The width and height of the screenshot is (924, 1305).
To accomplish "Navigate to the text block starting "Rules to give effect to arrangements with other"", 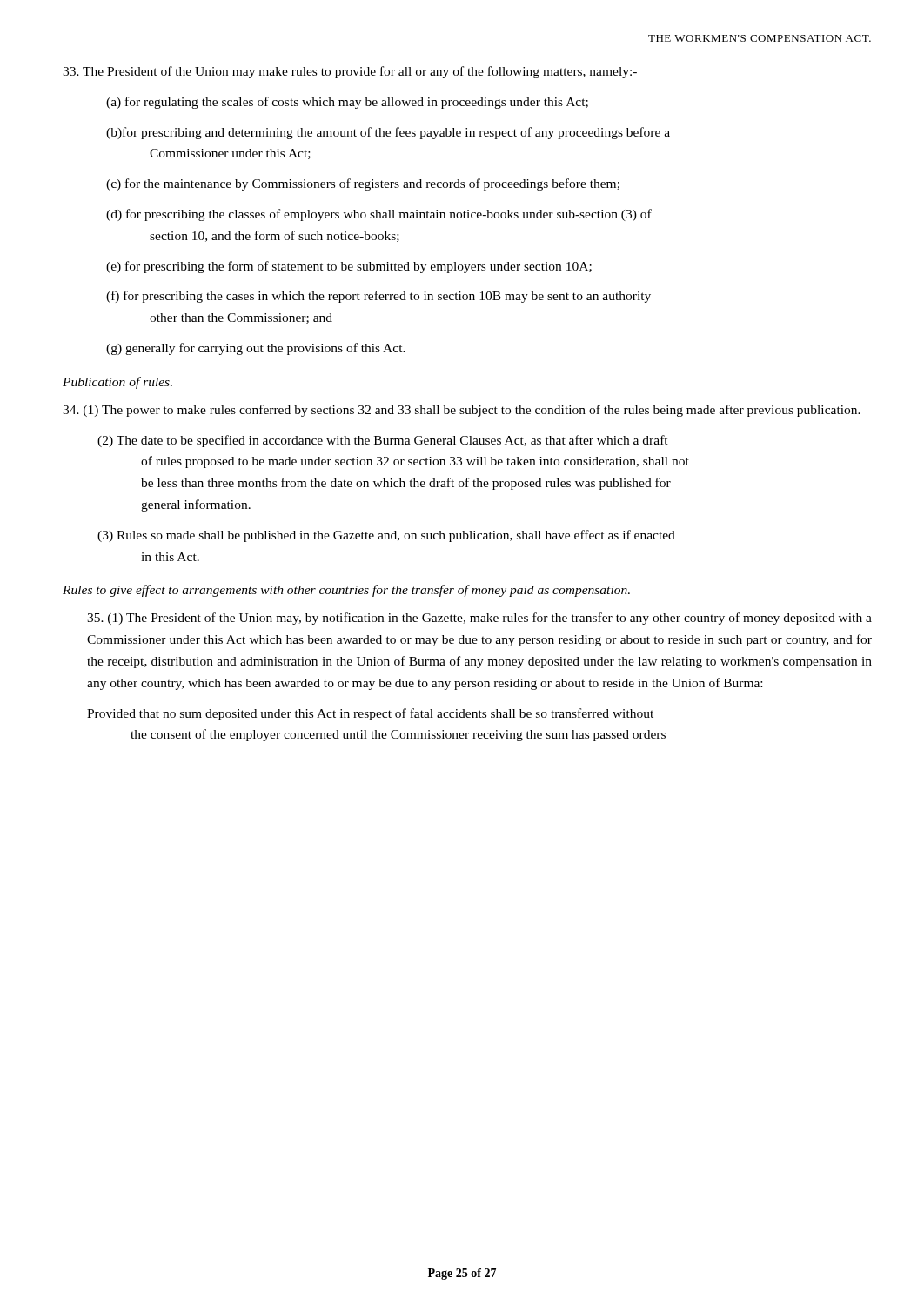I will pyautogui.click(x=347, y=590).
